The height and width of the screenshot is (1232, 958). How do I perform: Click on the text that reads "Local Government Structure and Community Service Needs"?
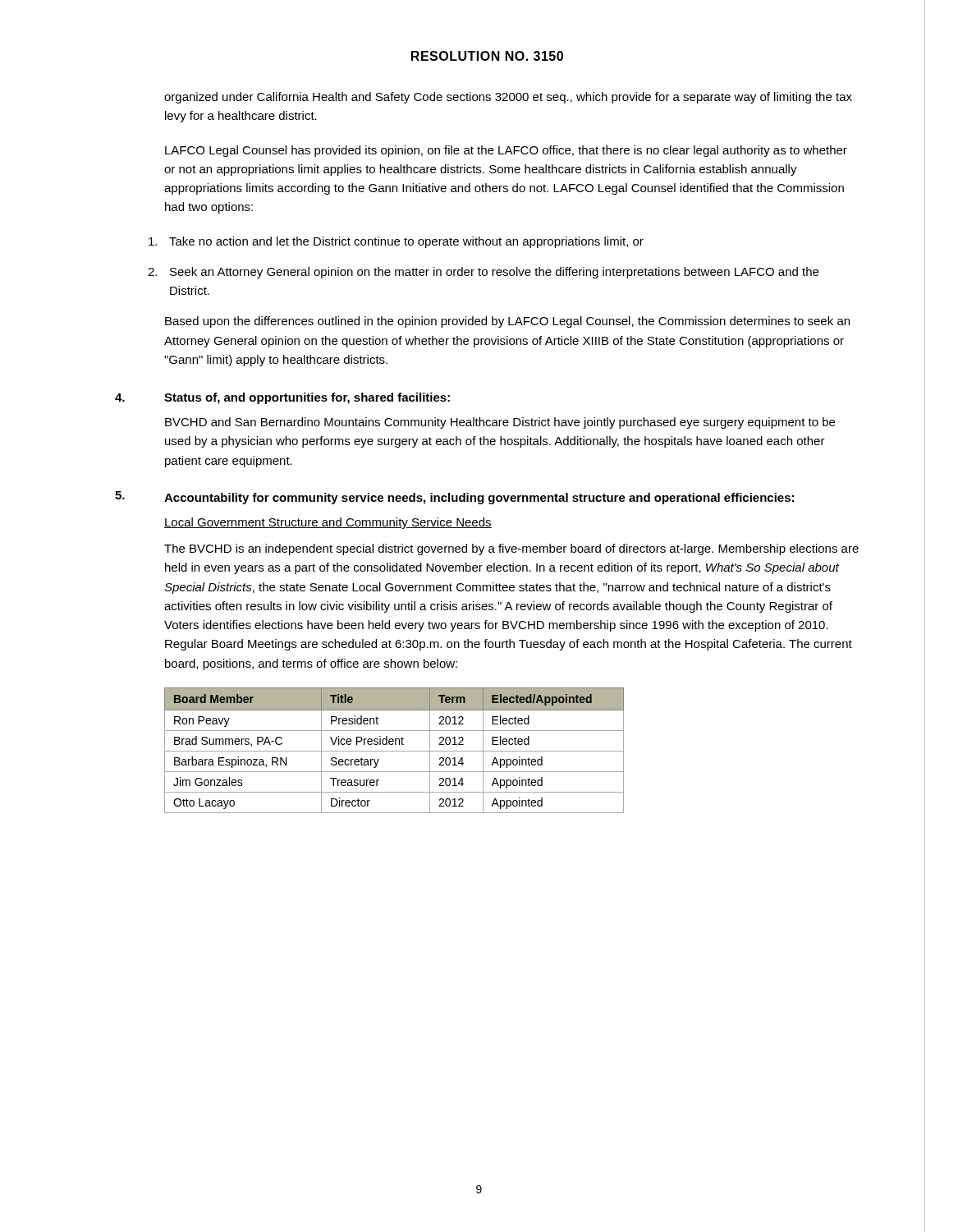coord(328,522)
